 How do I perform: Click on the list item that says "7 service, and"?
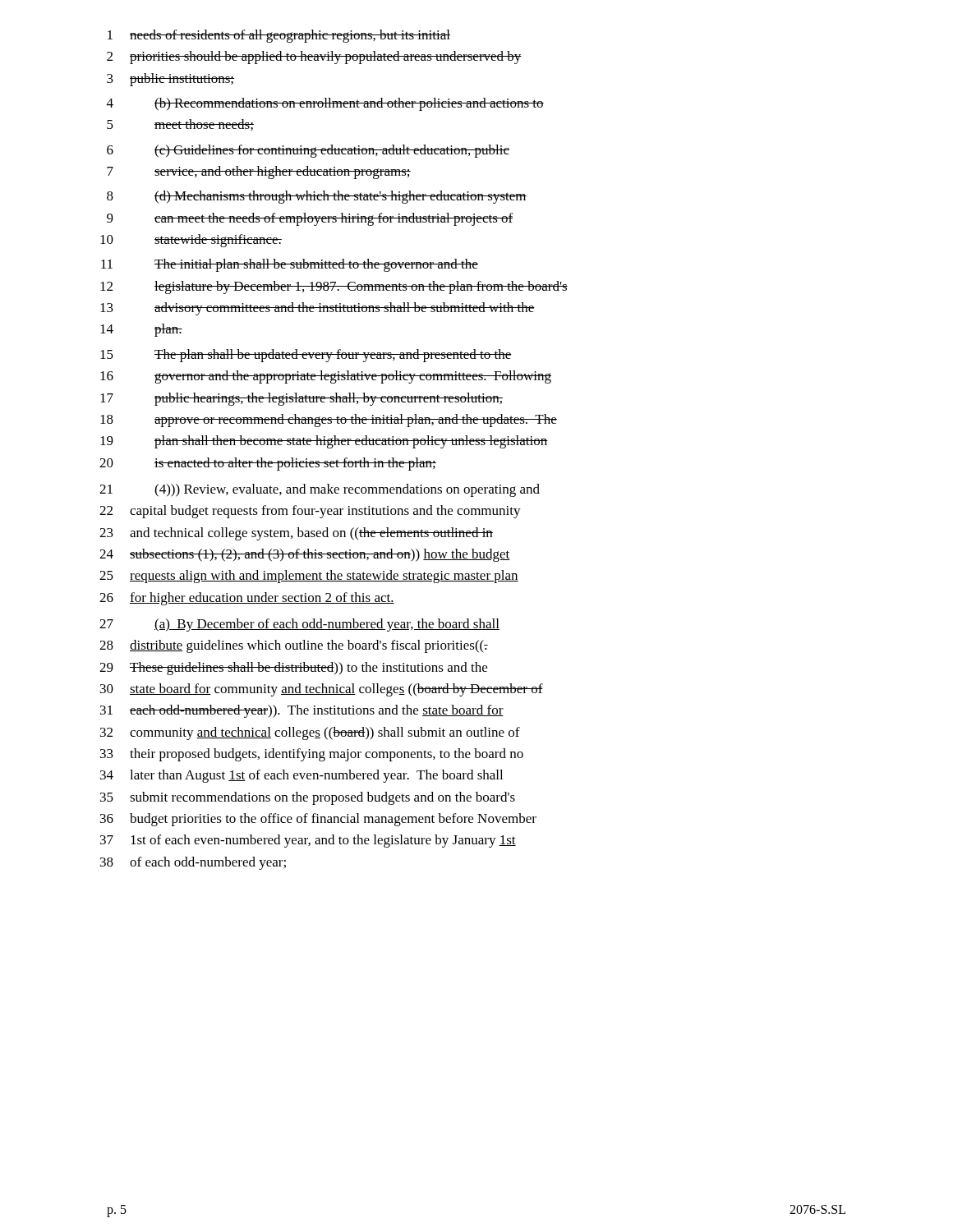click(x=259, y=172)
